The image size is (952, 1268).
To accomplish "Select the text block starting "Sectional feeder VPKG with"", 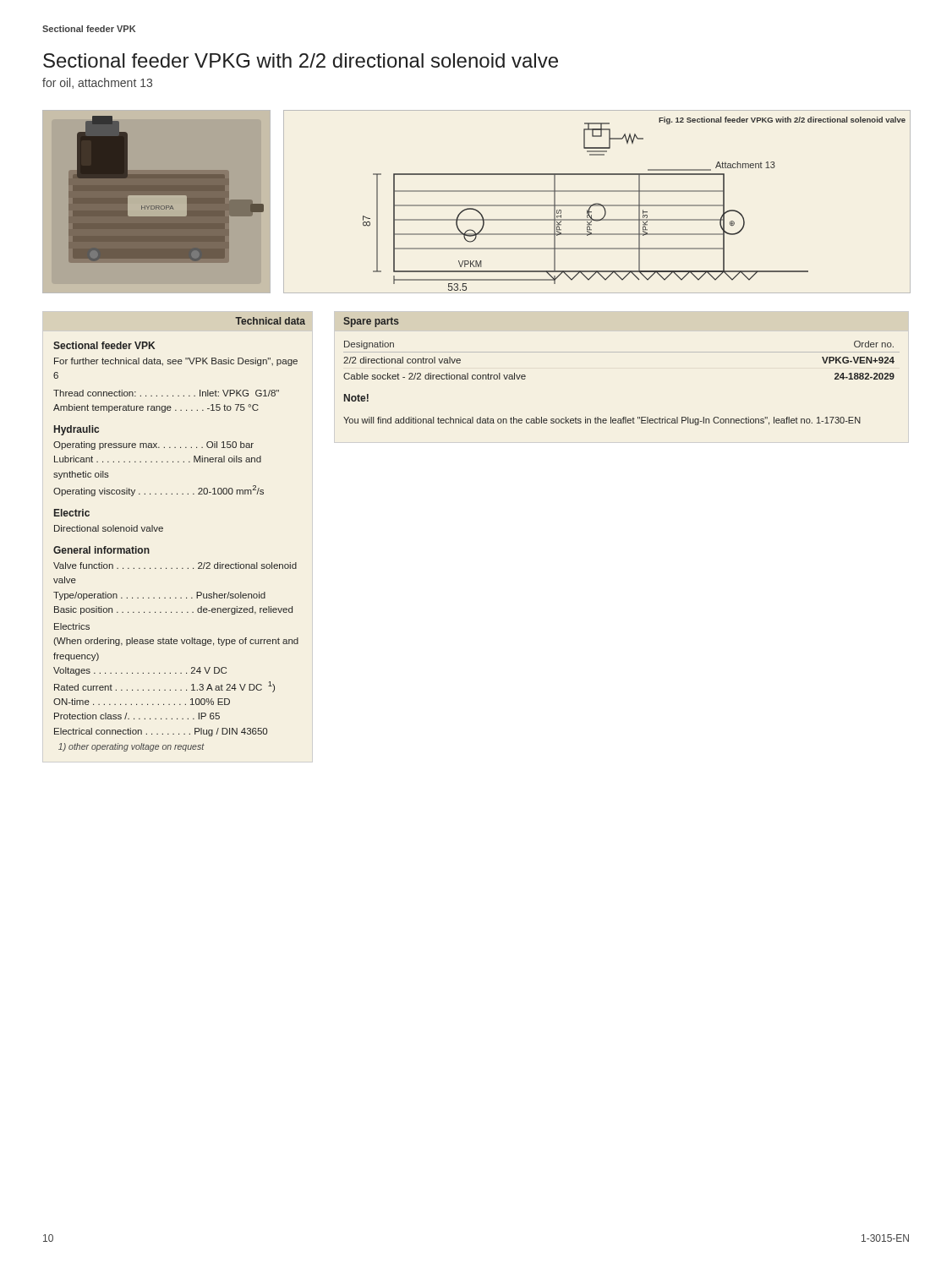I will [301, 69].
